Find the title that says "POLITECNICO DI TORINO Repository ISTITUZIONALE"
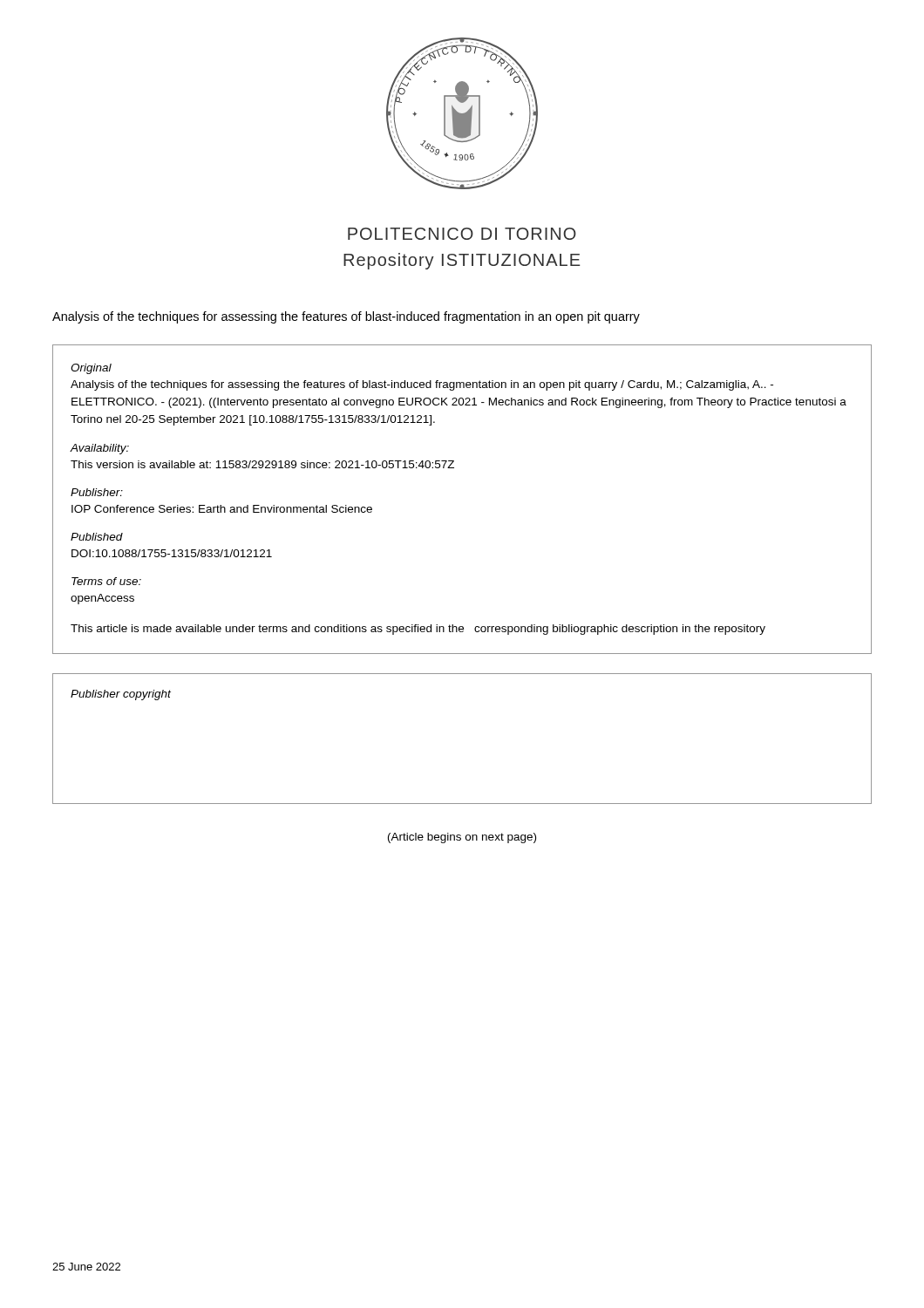Image resolution: width=924 pixels, height=1308 pixels. tap(462, 247)
